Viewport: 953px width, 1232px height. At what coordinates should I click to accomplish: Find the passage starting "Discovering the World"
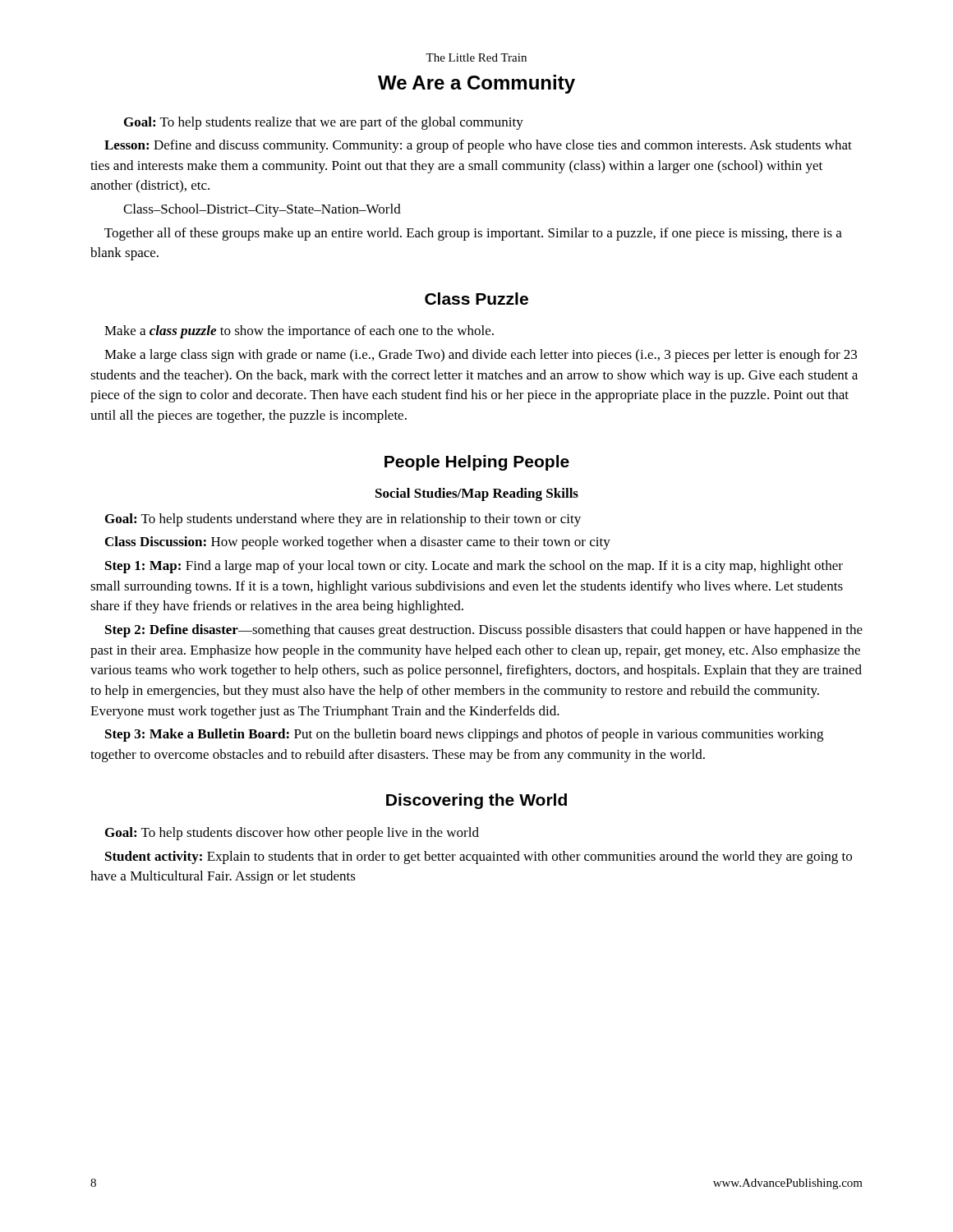pyautogui.click(x=476, y=800)
